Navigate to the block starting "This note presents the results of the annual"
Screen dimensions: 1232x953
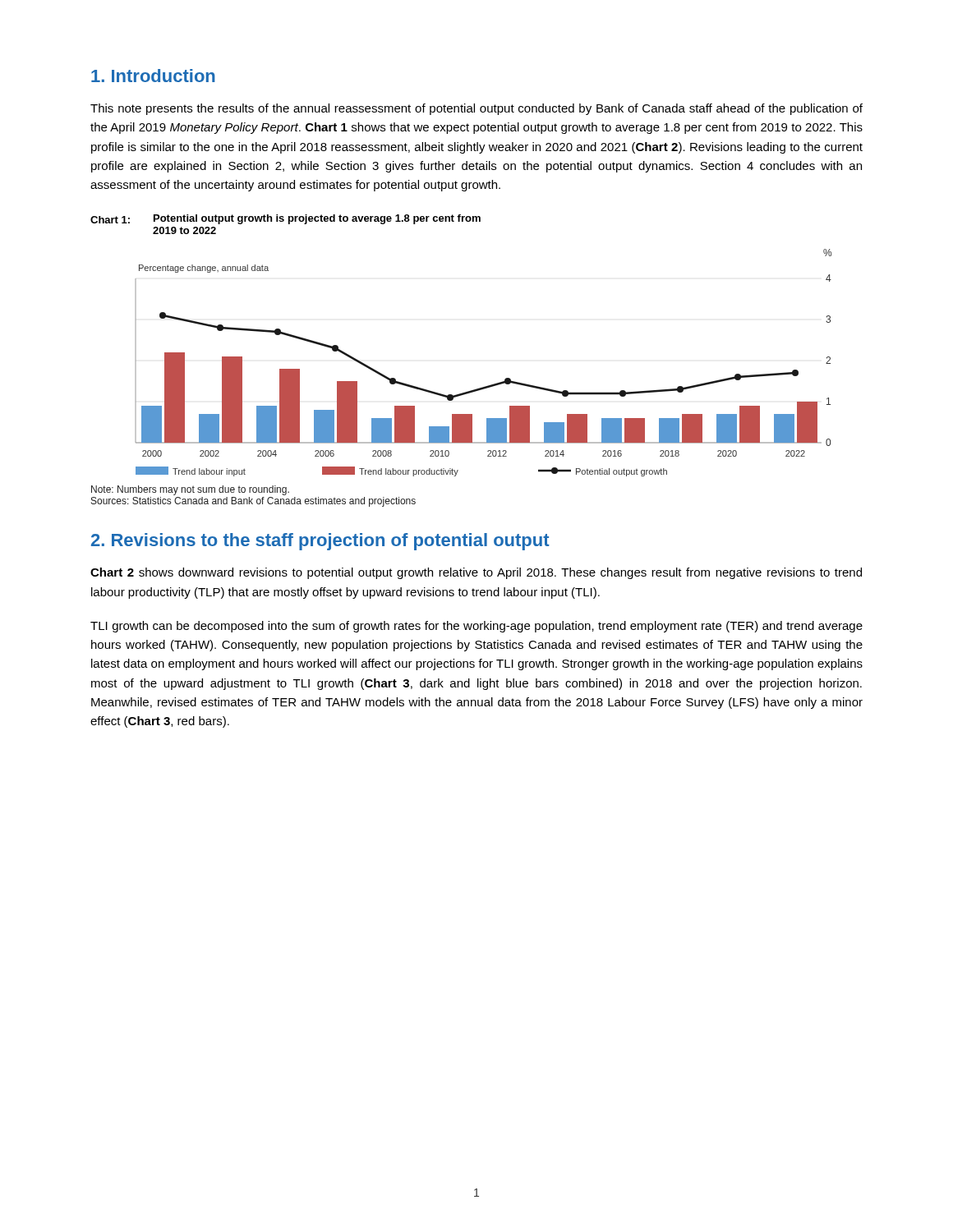(x=476, y=146)
